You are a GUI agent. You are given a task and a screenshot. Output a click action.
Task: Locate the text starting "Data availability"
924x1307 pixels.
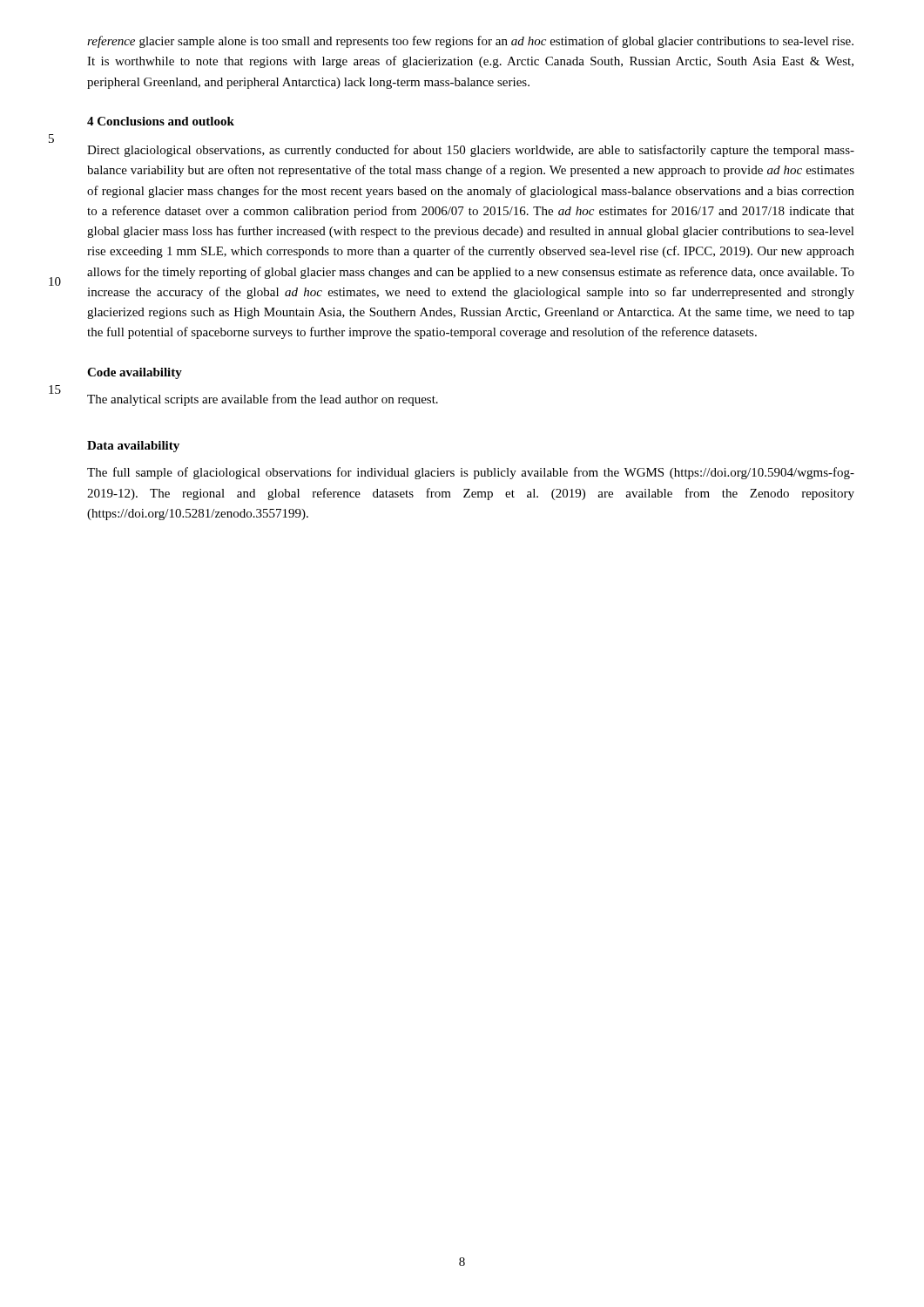click(x=133, y=447)
